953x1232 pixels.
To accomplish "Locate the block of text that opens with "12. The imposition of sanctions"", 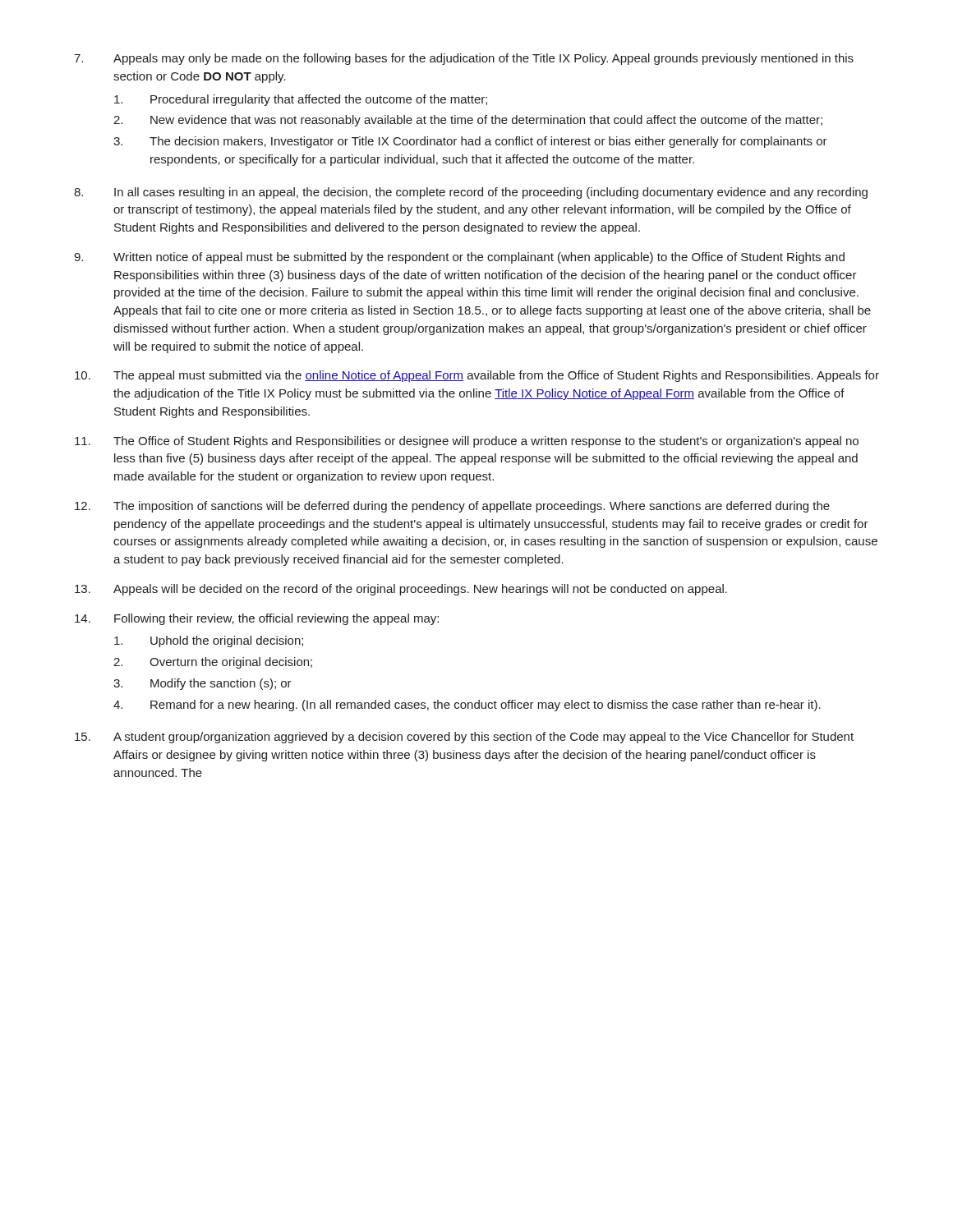I will pos(476,532).
